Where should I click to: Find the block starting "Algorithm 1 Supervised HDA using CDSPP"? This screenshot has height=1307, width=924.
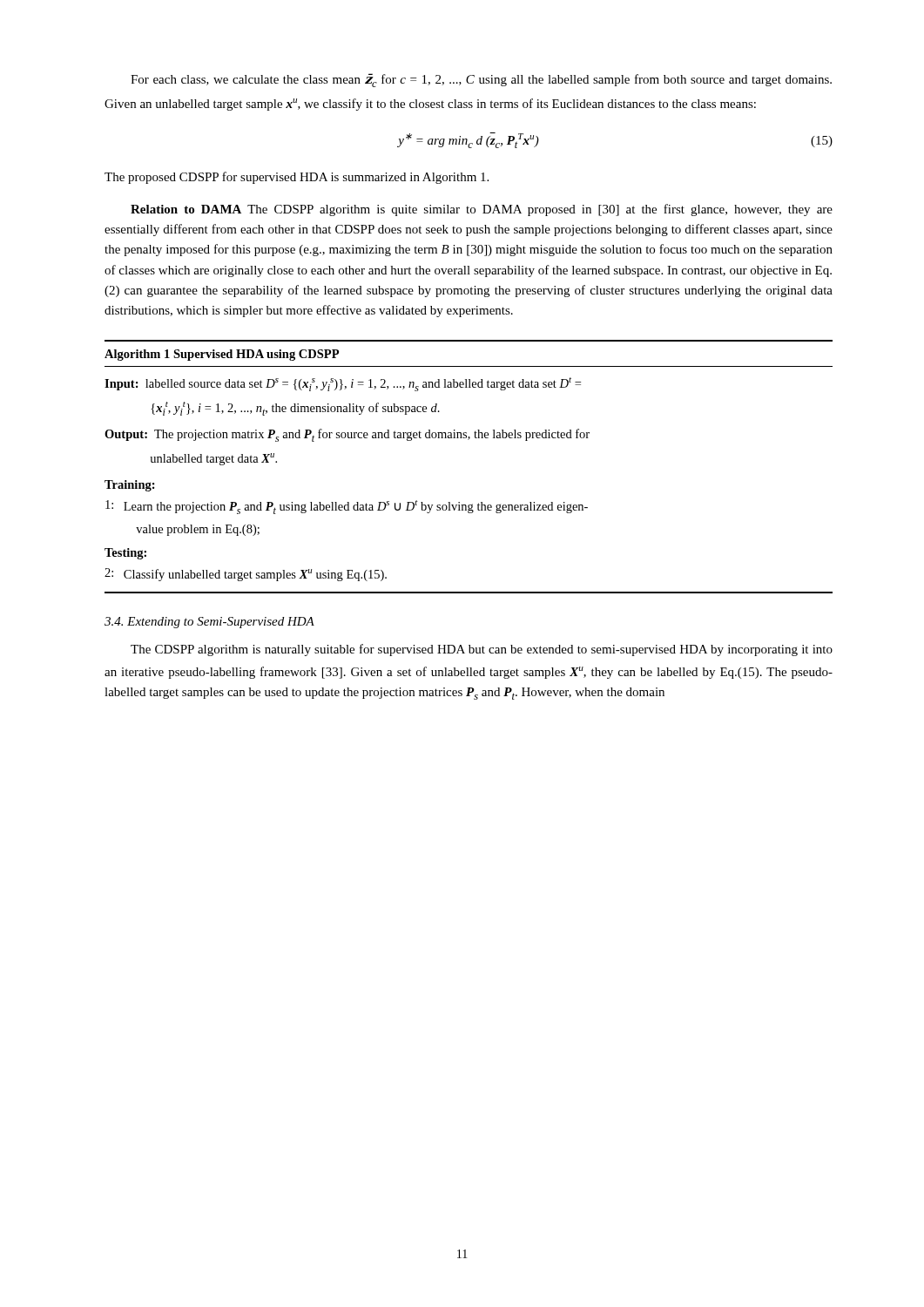pyautogui.click(x=222, y=354)
